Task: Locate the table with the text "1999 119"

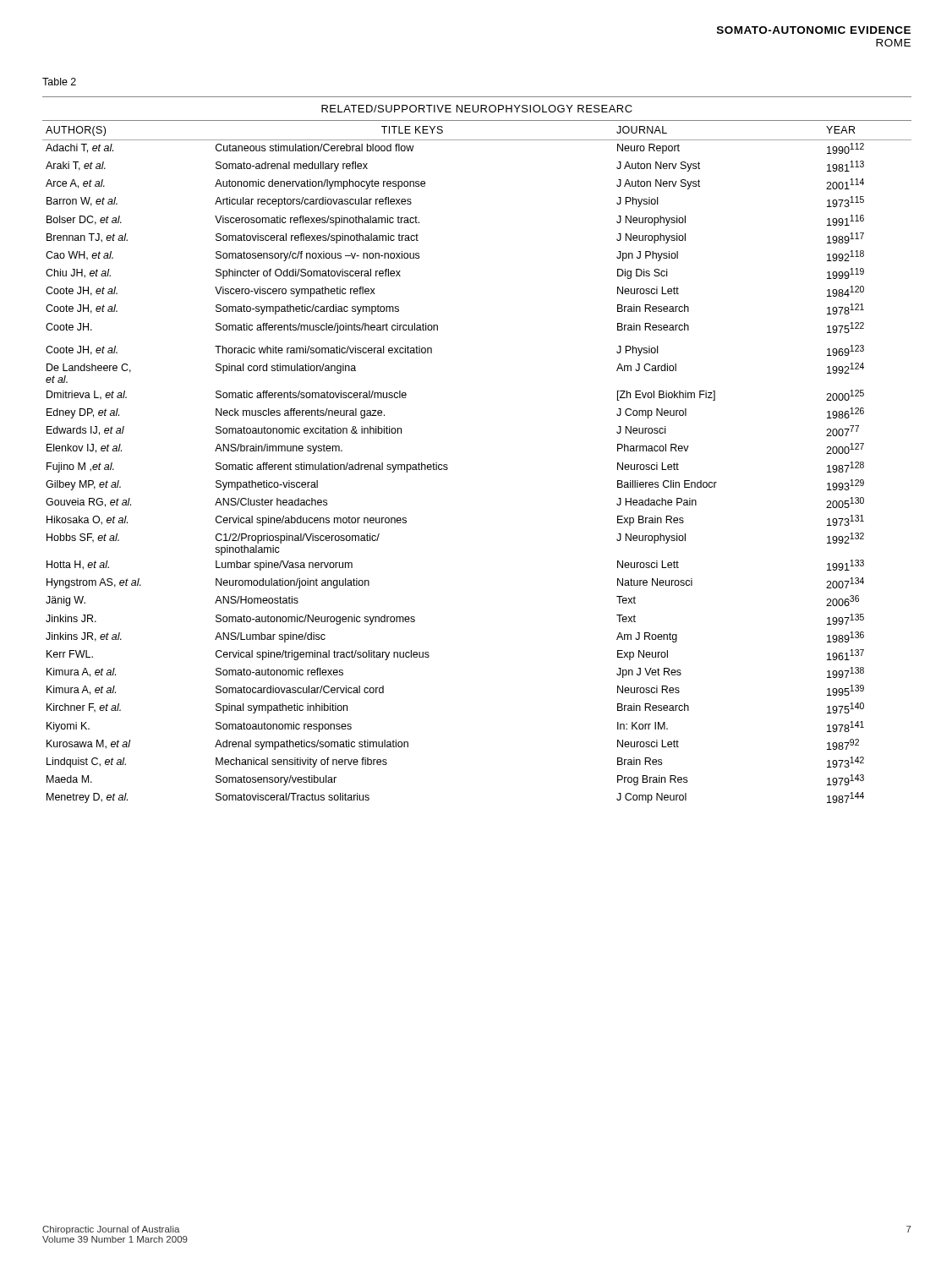Action: 477,452
